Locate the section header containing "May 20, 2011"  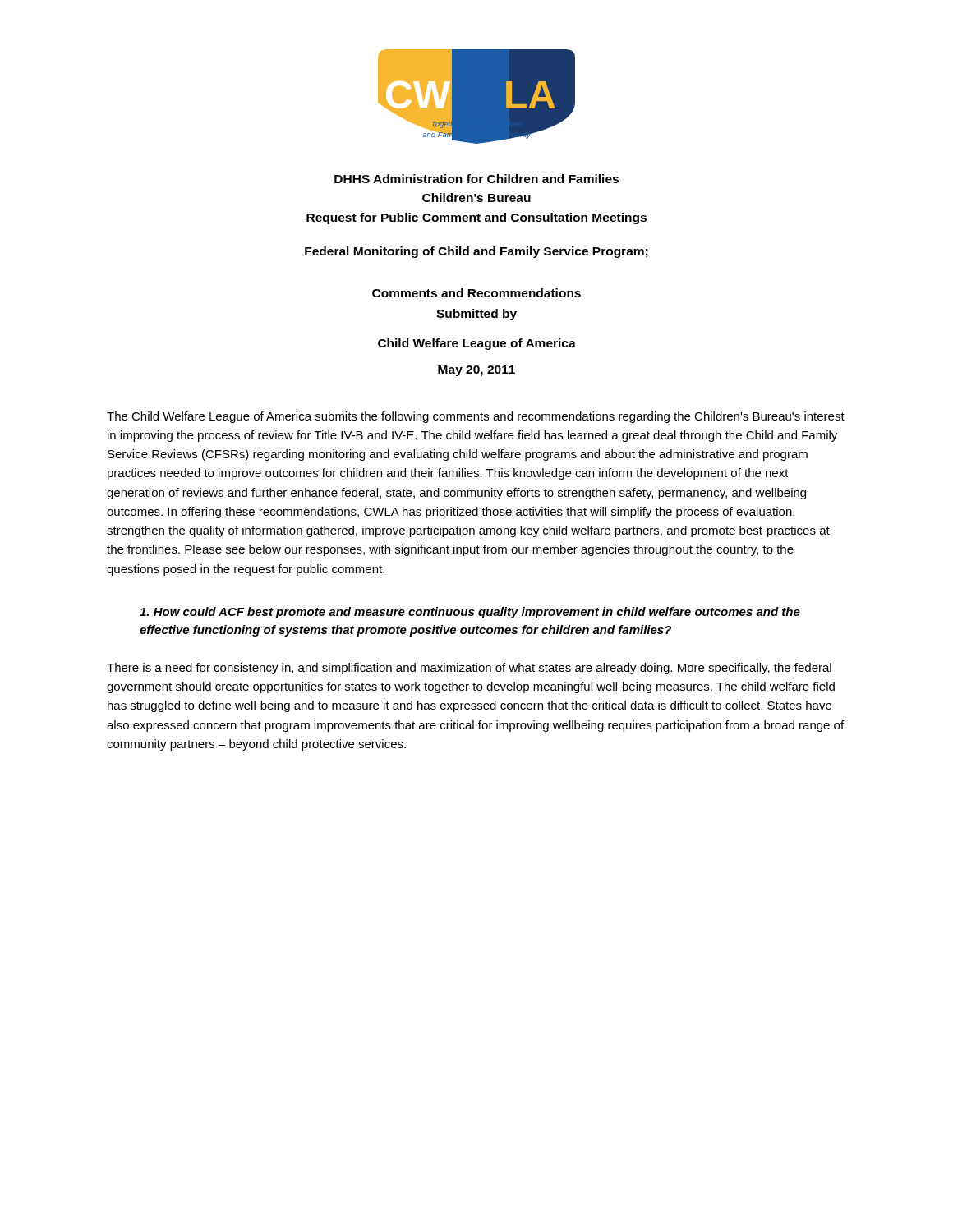tap(476, 369)
